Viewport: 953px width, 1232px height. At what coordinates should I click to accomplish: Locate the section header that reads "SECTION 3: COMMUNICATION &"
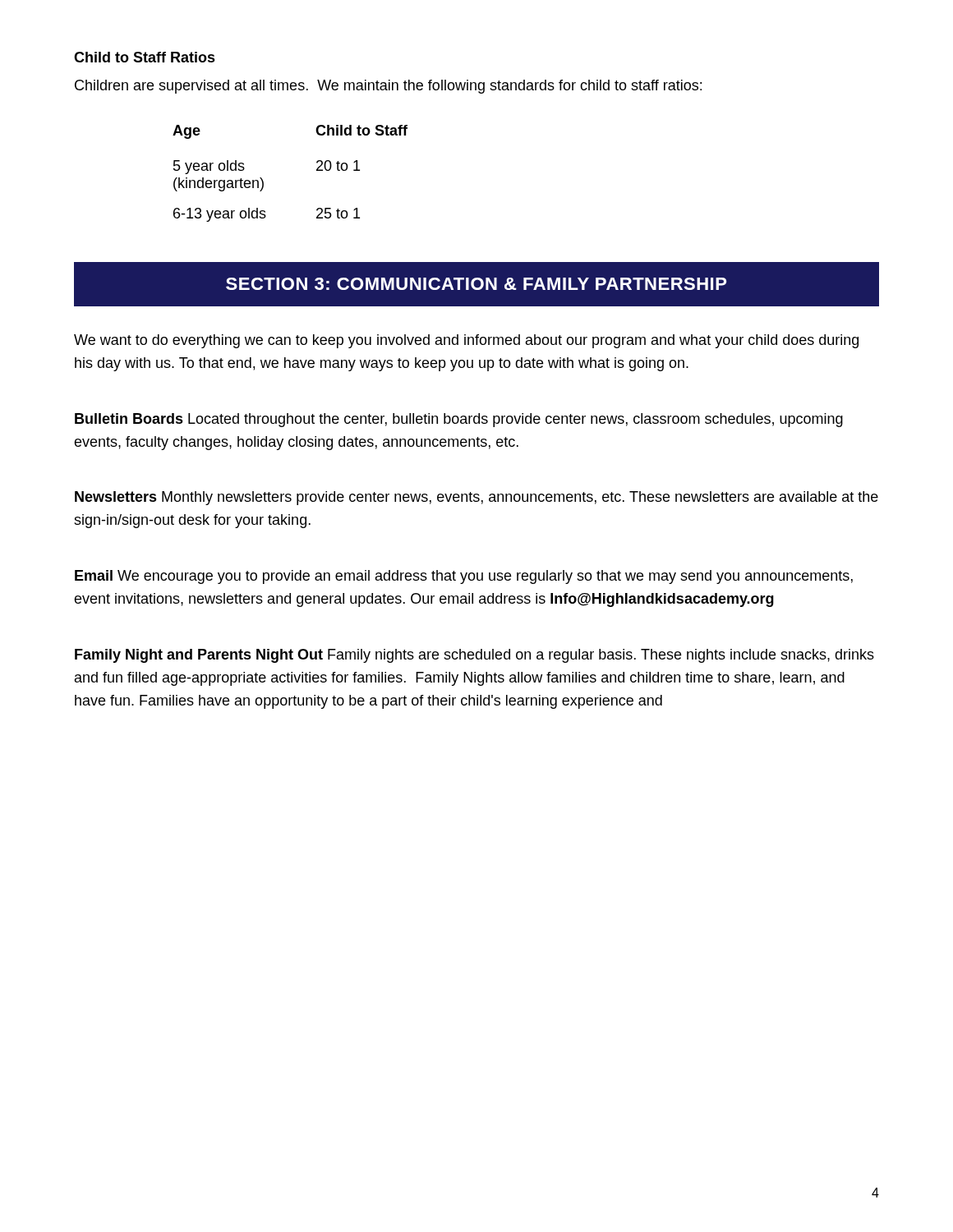[476, 284]
